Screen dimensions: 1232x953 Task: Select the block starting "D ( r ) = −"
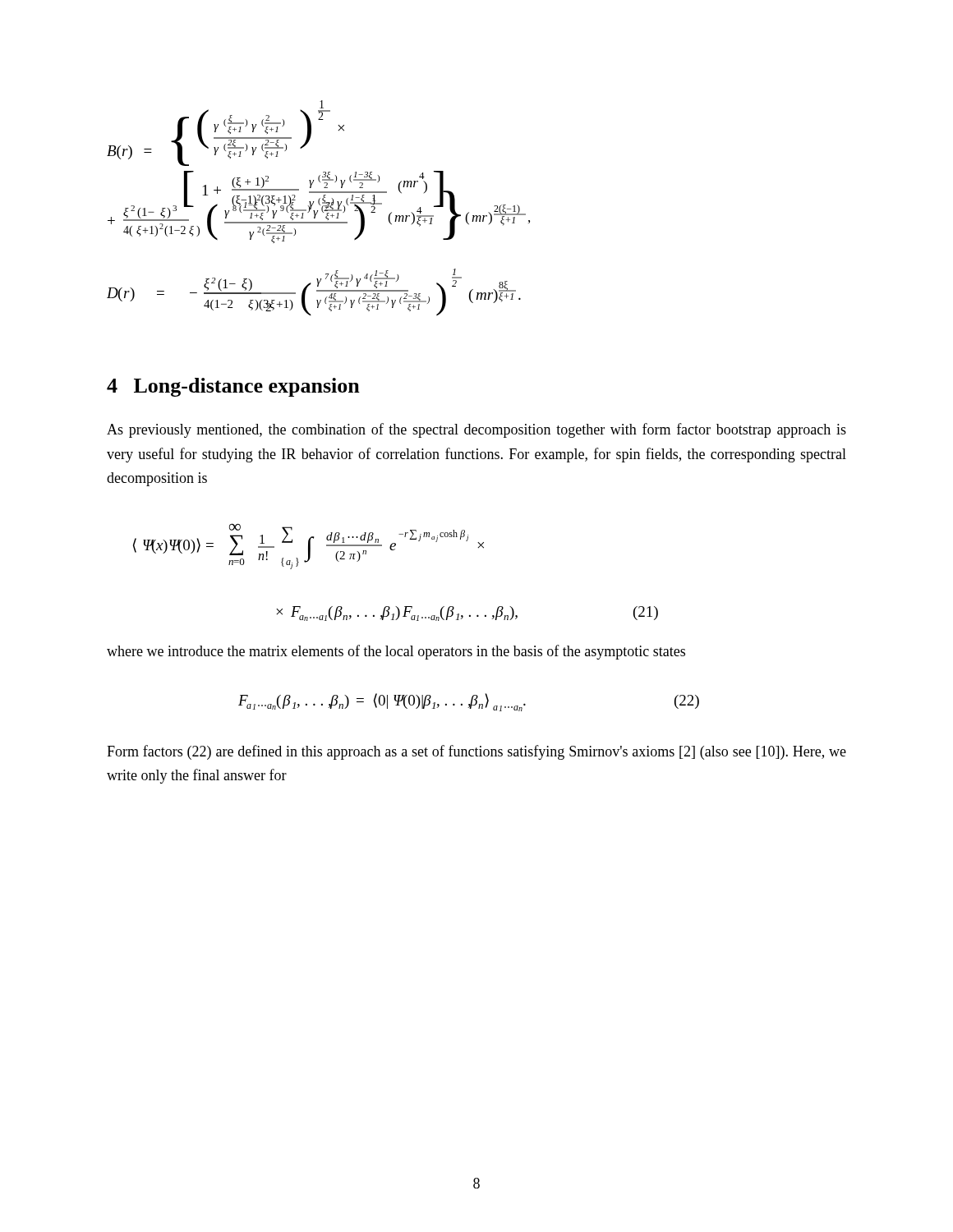pos(427,296)
